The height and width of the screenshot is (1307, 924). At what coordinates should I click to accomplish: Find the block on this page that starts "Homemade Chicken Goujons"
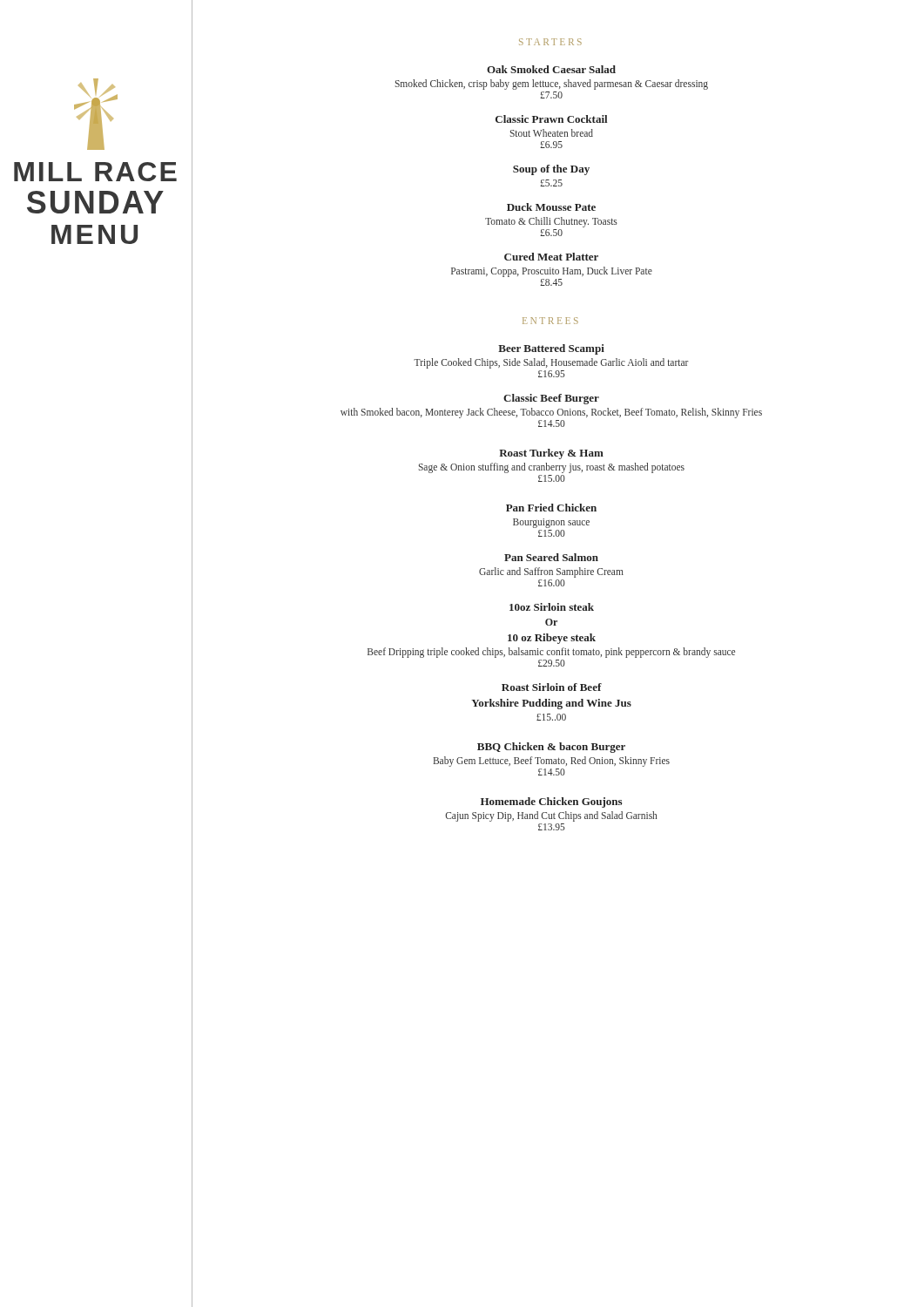click(551, 813)
